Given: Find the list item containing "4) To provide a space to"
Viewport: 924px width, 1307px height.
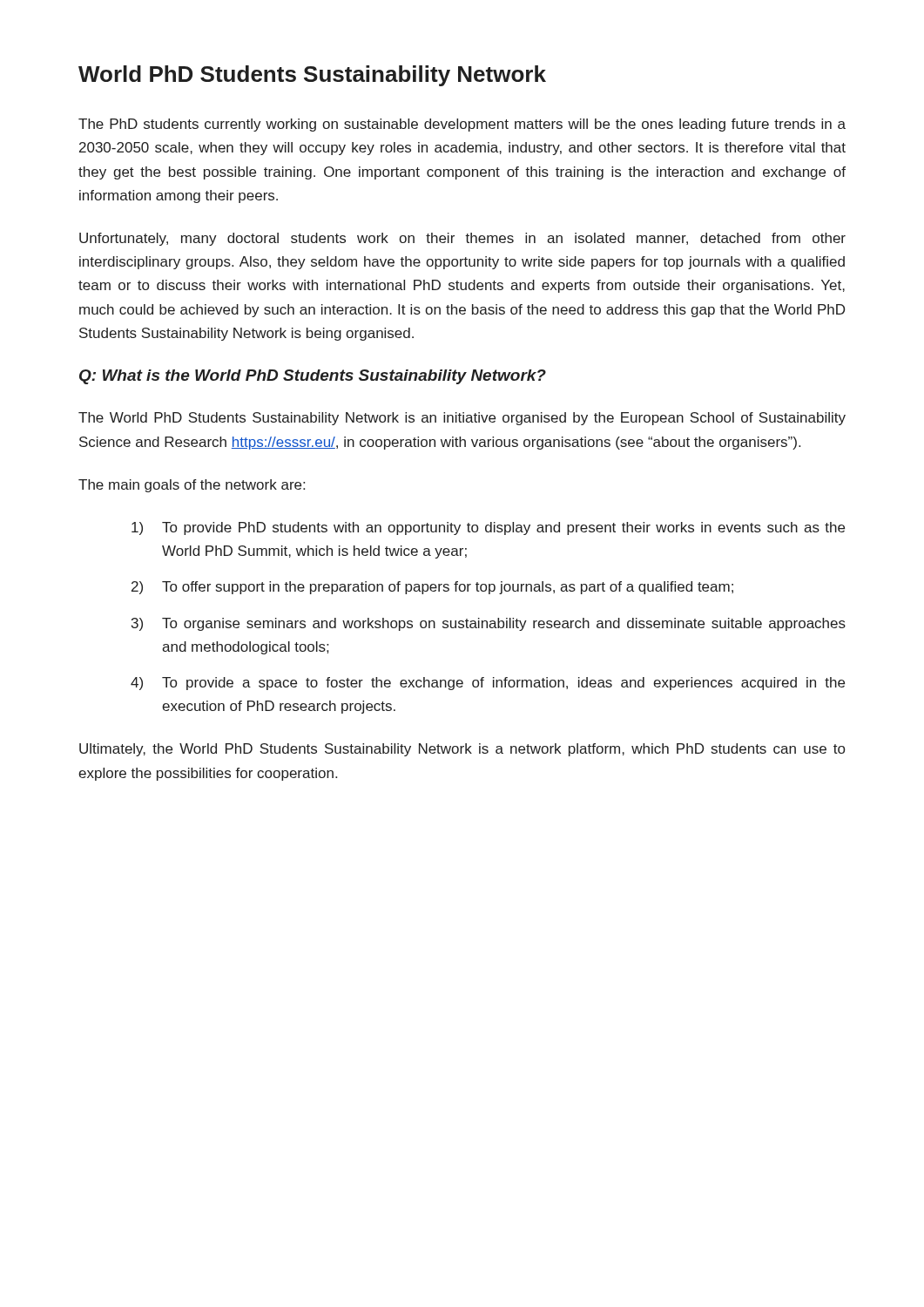Looking at the screenshot, I should [x=488, y=695].
